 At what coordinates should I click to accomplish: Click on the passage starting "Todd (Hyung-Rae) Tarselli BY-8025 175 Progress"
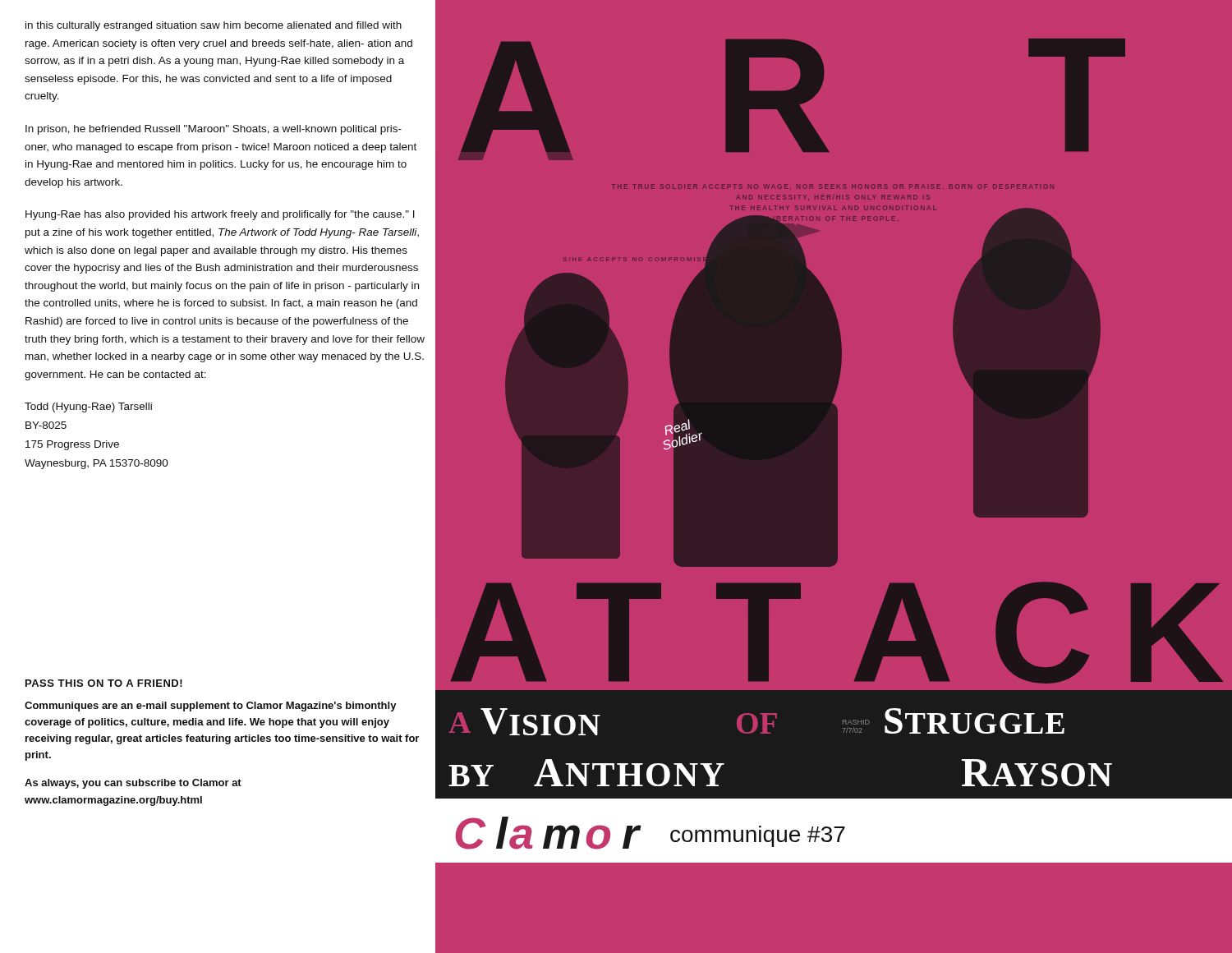[96, 435]
